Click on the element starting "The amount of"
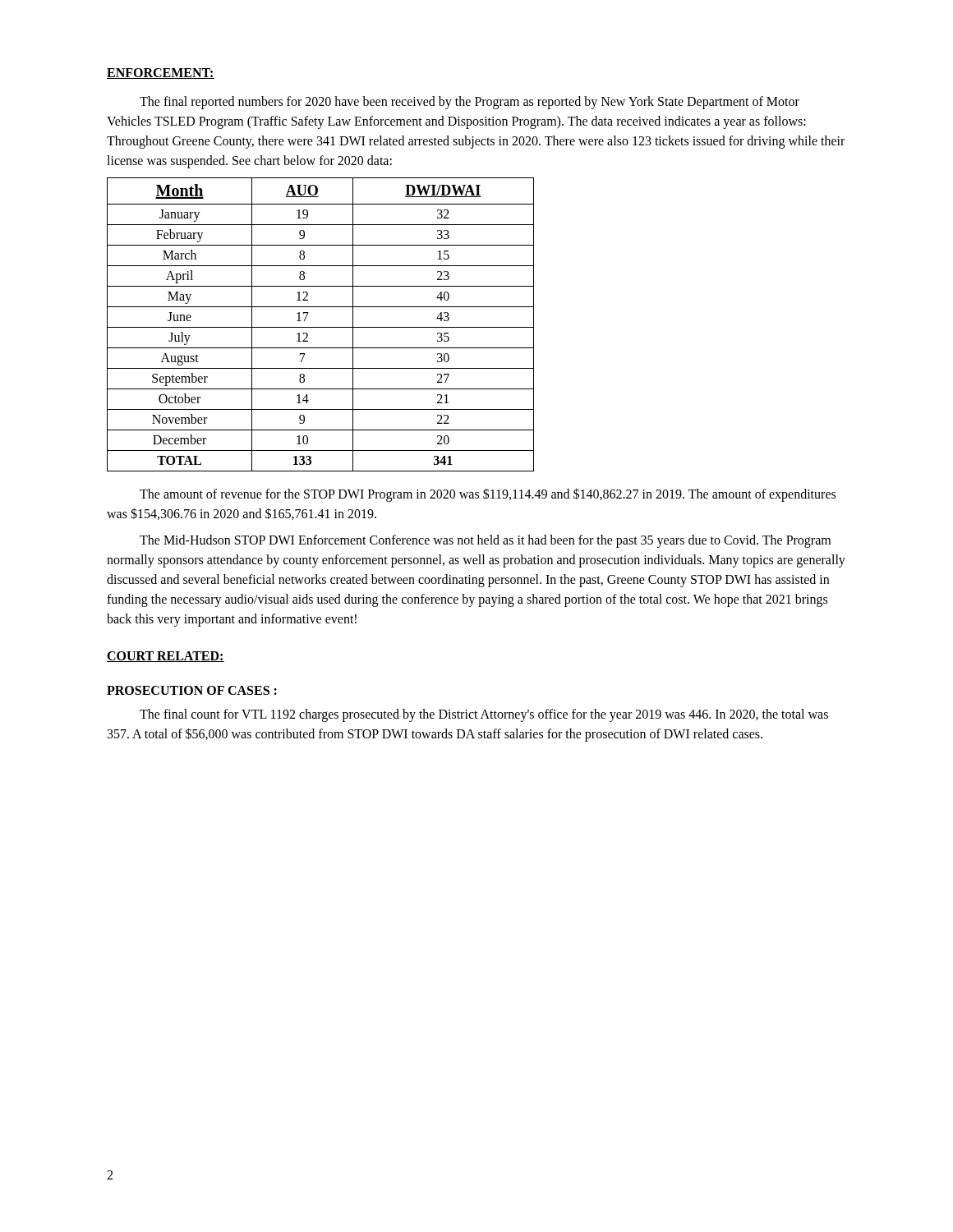Image resolution: width=953 pixels, height=1232 pixels. pyautogui.click(x=471, y=504)
